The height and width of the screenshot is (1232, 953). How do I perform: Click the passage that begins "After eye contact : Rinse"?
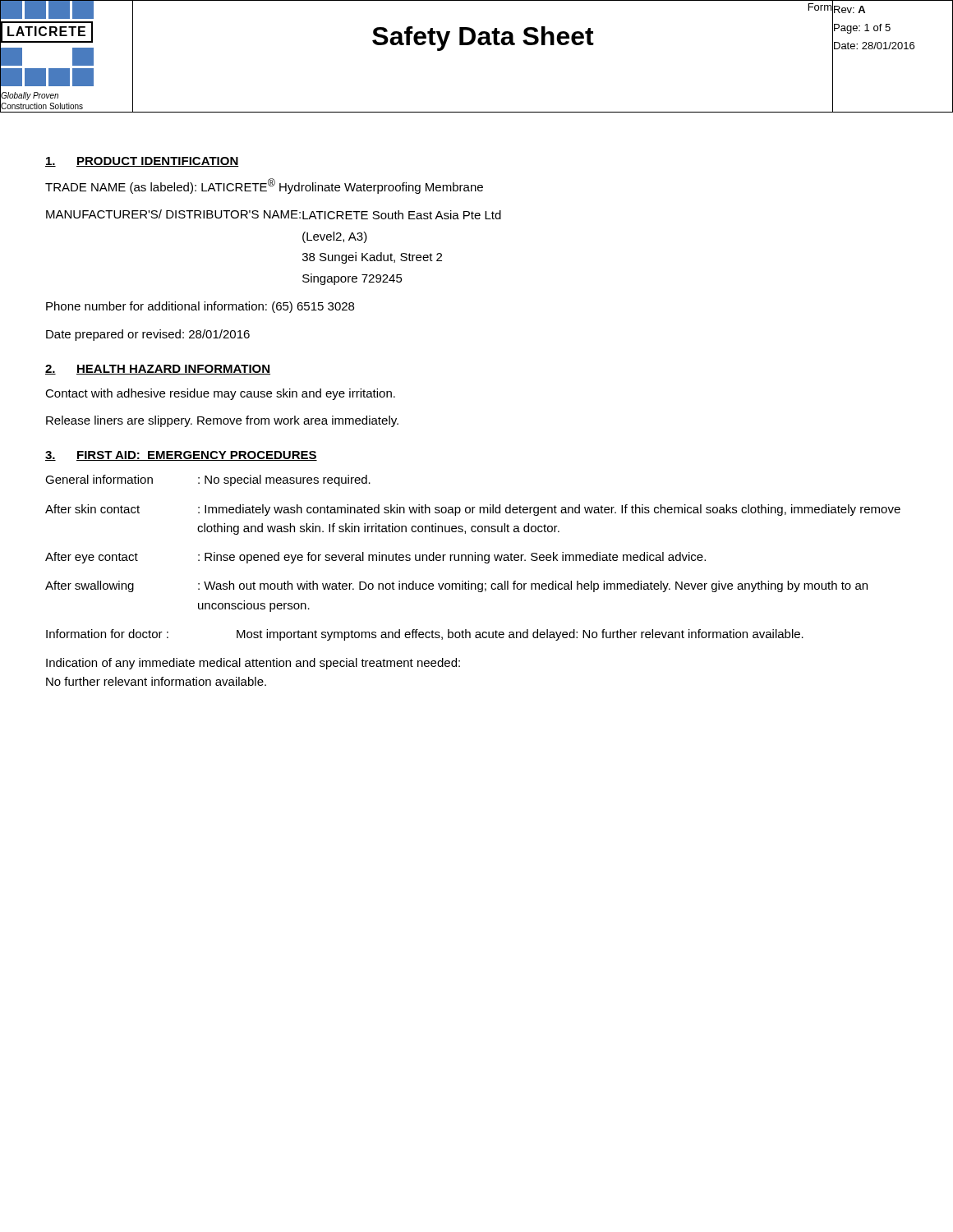[476, 557]
